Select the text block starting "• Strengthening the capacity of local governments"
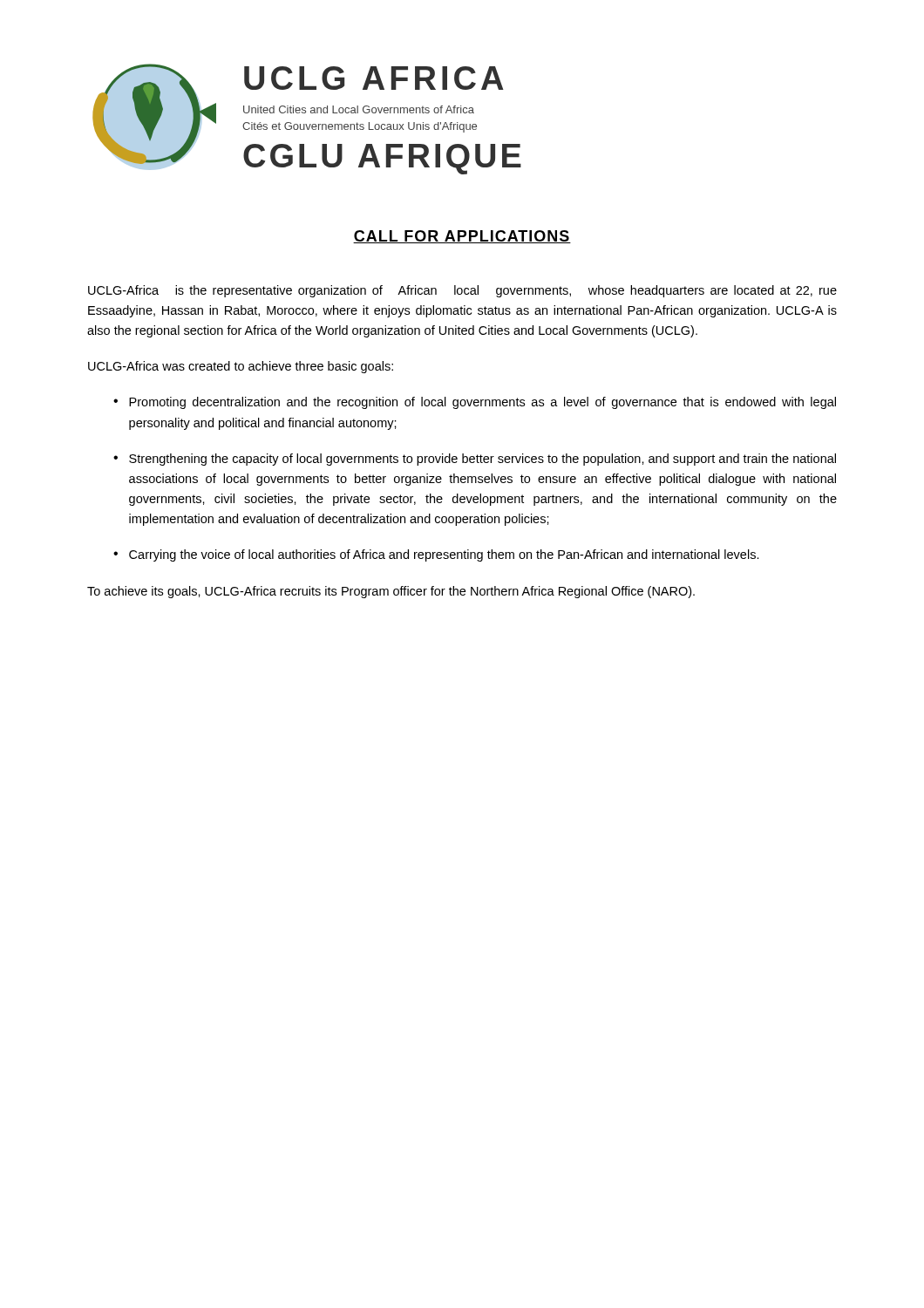This screenshot has height=1308, width=924. pyautogui.click(x=475, y=489)
